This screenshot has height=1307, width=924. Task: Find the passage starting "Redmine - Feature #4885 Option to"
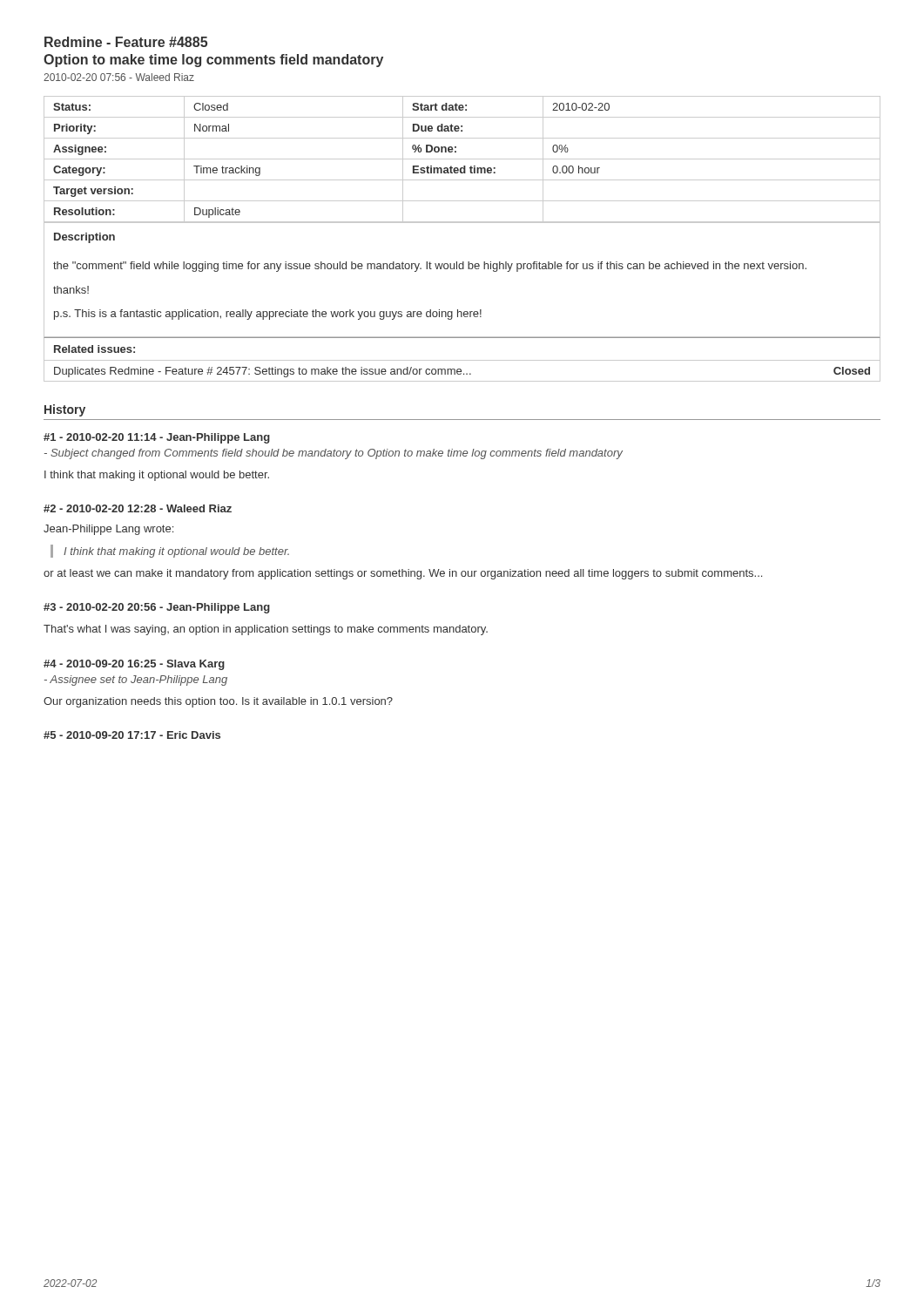[x=126, y=42]
